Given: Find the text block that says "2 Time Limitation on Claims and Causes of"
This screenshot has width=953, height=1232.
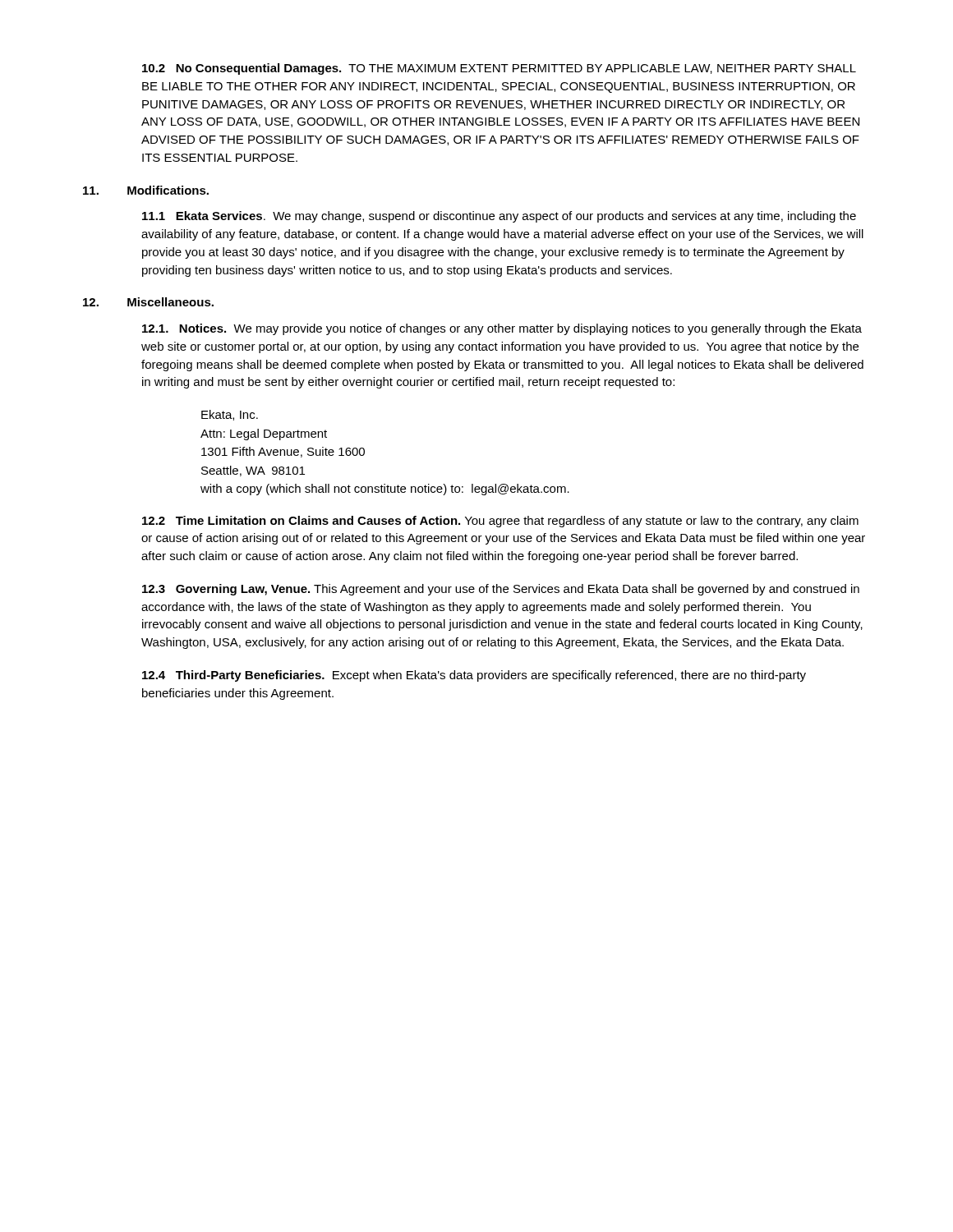Looking at the screenshot, I should (x=476, y=538).
